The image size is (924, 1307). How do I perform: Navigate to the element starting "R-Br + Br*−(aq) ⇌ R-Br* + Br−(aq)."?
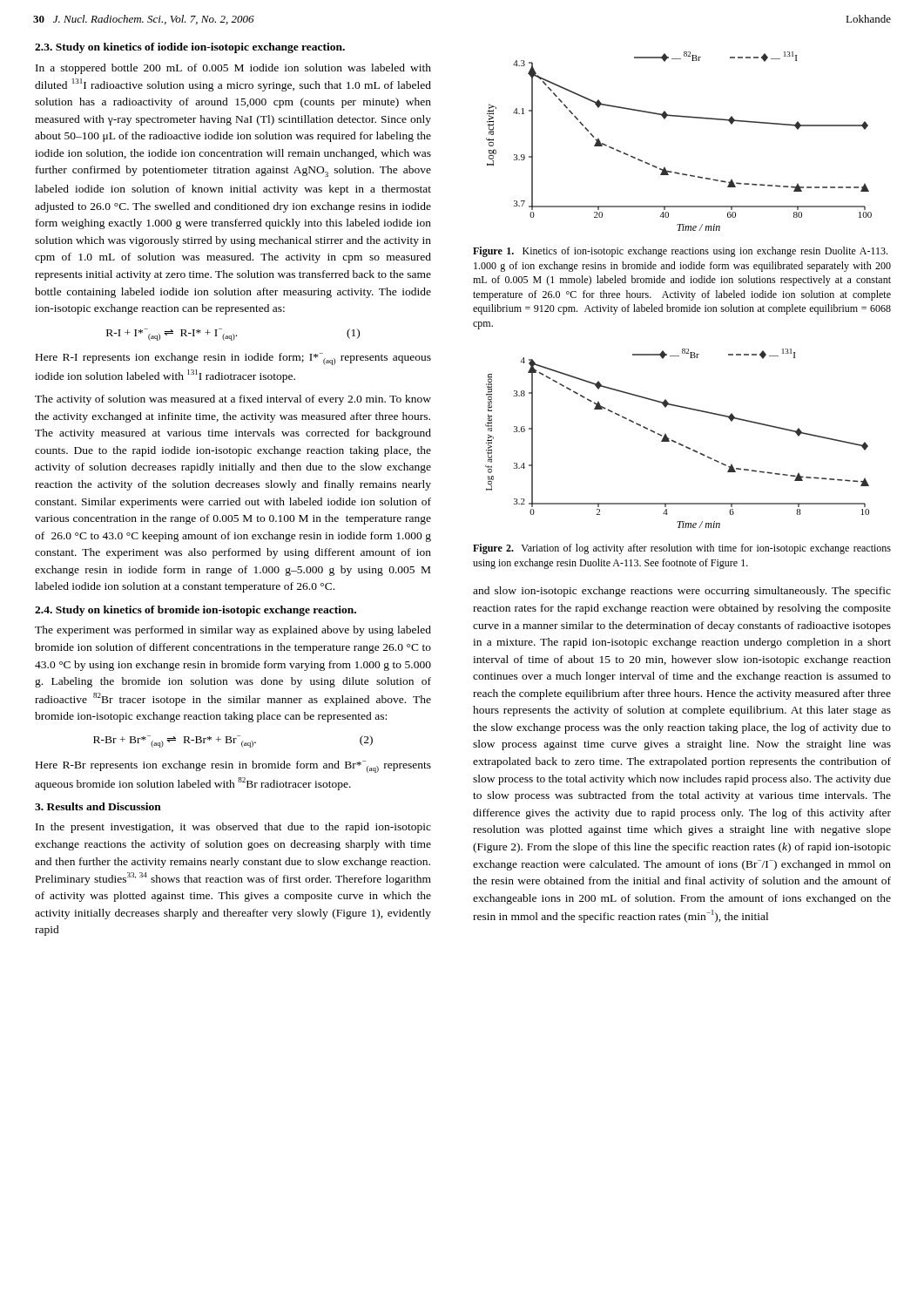tap(233, 740)
